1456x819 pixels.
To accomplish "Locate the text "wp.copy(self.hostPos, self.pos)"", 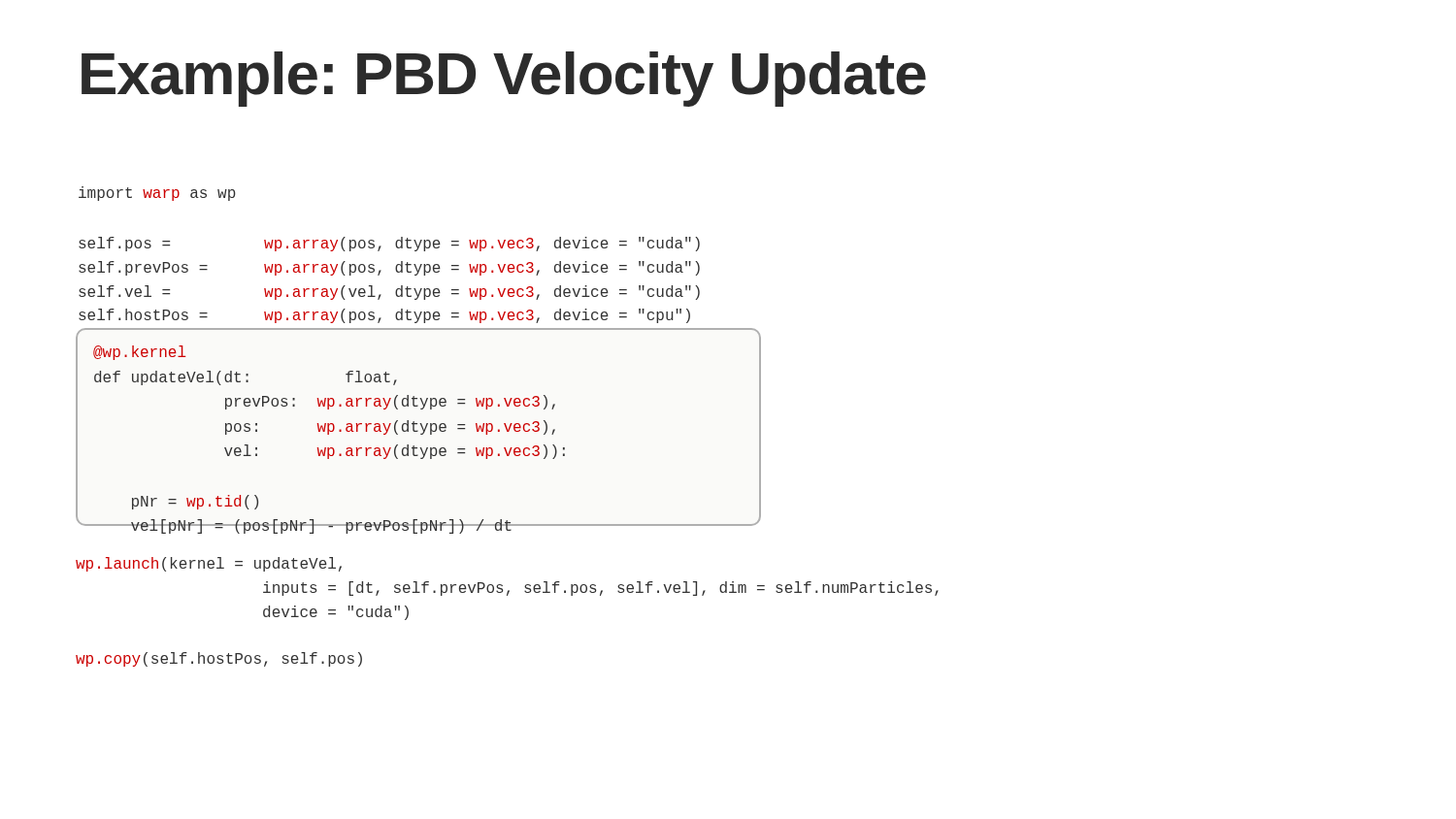I will click(x=220, y=660).
